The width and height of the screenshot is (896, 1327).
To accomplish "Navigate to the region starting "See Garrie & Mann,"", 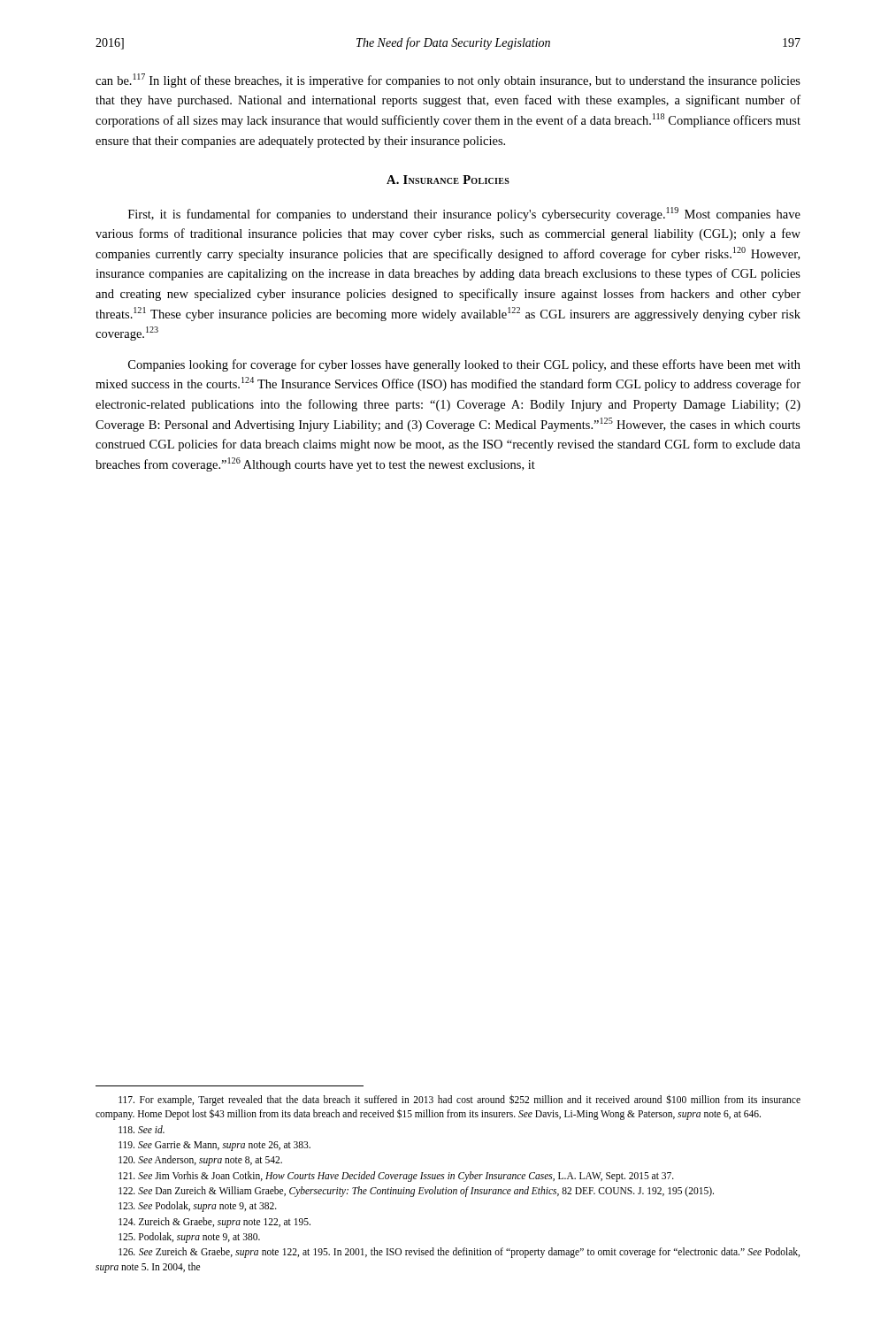I will point(214,1146).
